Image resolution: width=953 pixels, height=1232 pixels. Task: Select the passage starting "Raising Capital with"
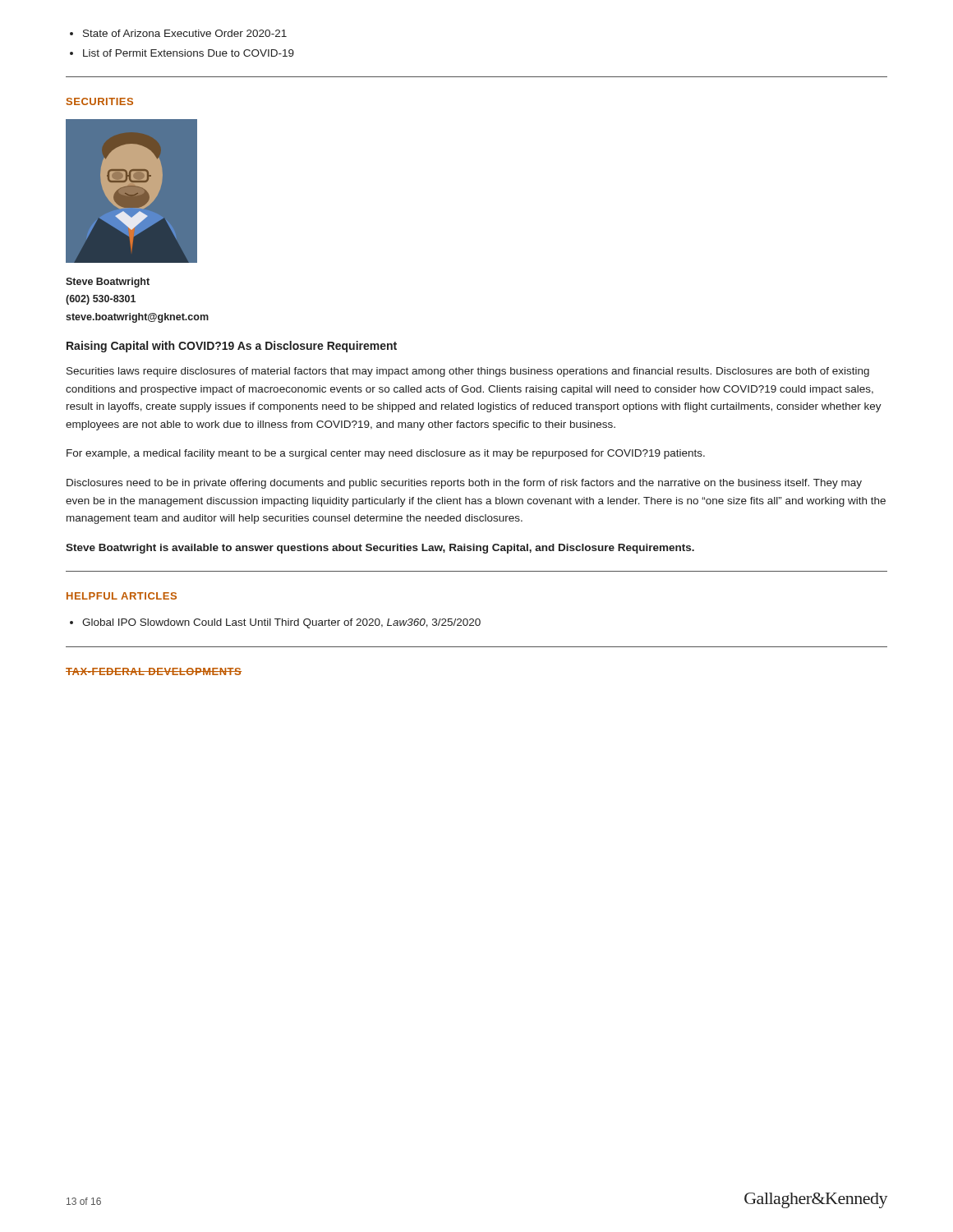(231, 346)
